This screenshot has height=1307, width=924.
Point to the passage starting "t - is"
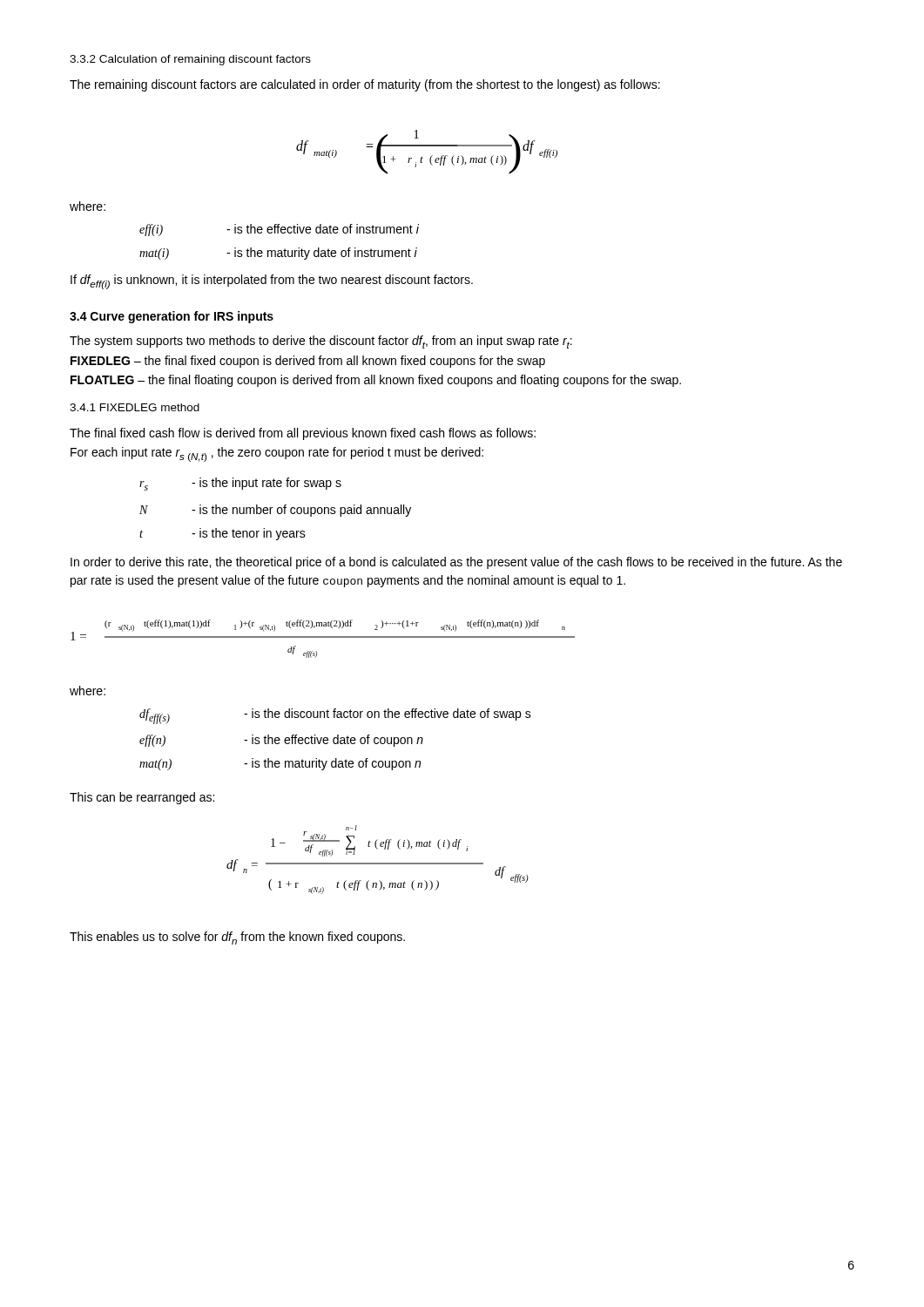(x=223, y=534)
